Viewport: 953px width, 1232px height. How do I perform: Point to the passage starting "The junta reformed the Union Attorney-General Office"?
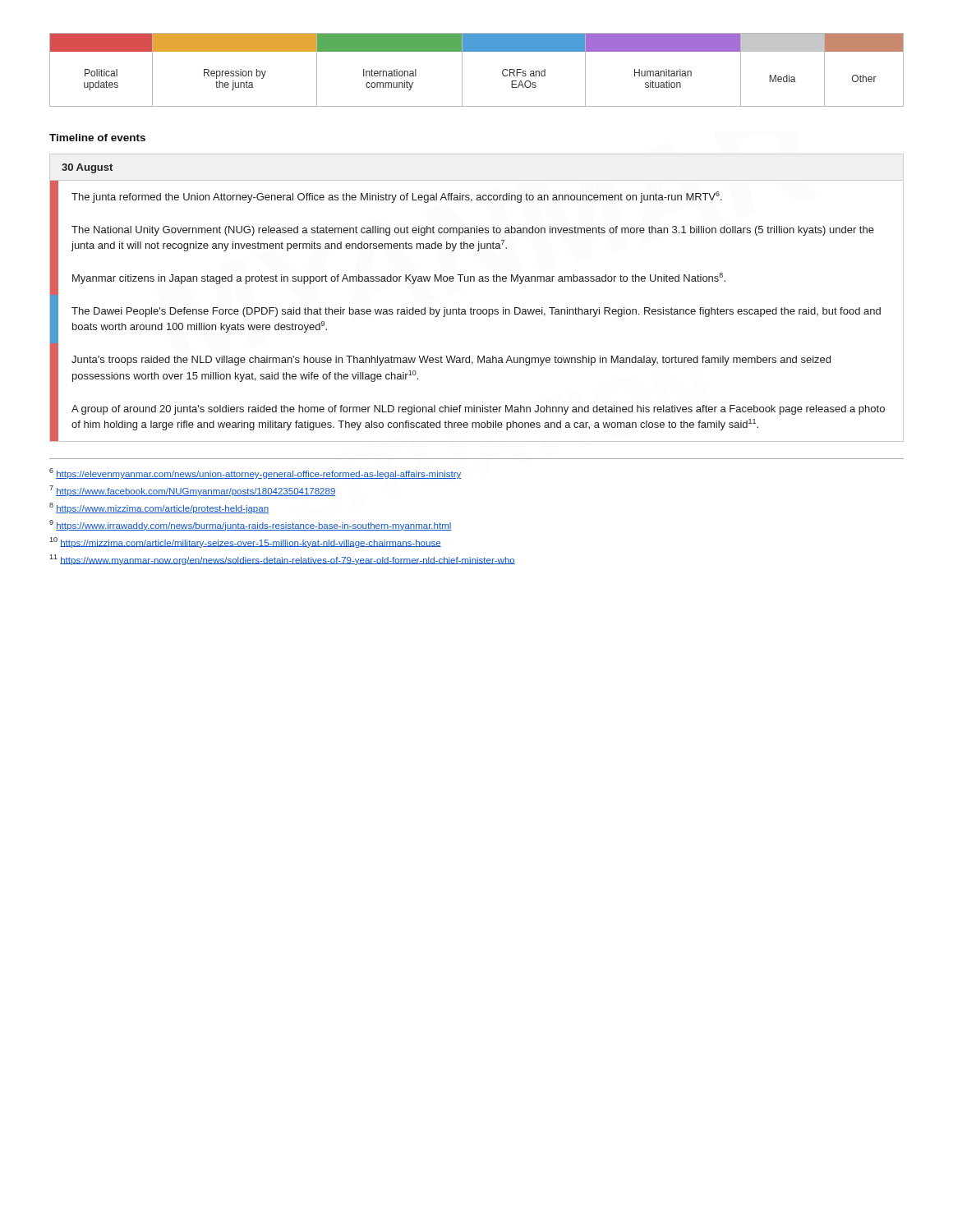pyautogui.click(x=397, y=196)
